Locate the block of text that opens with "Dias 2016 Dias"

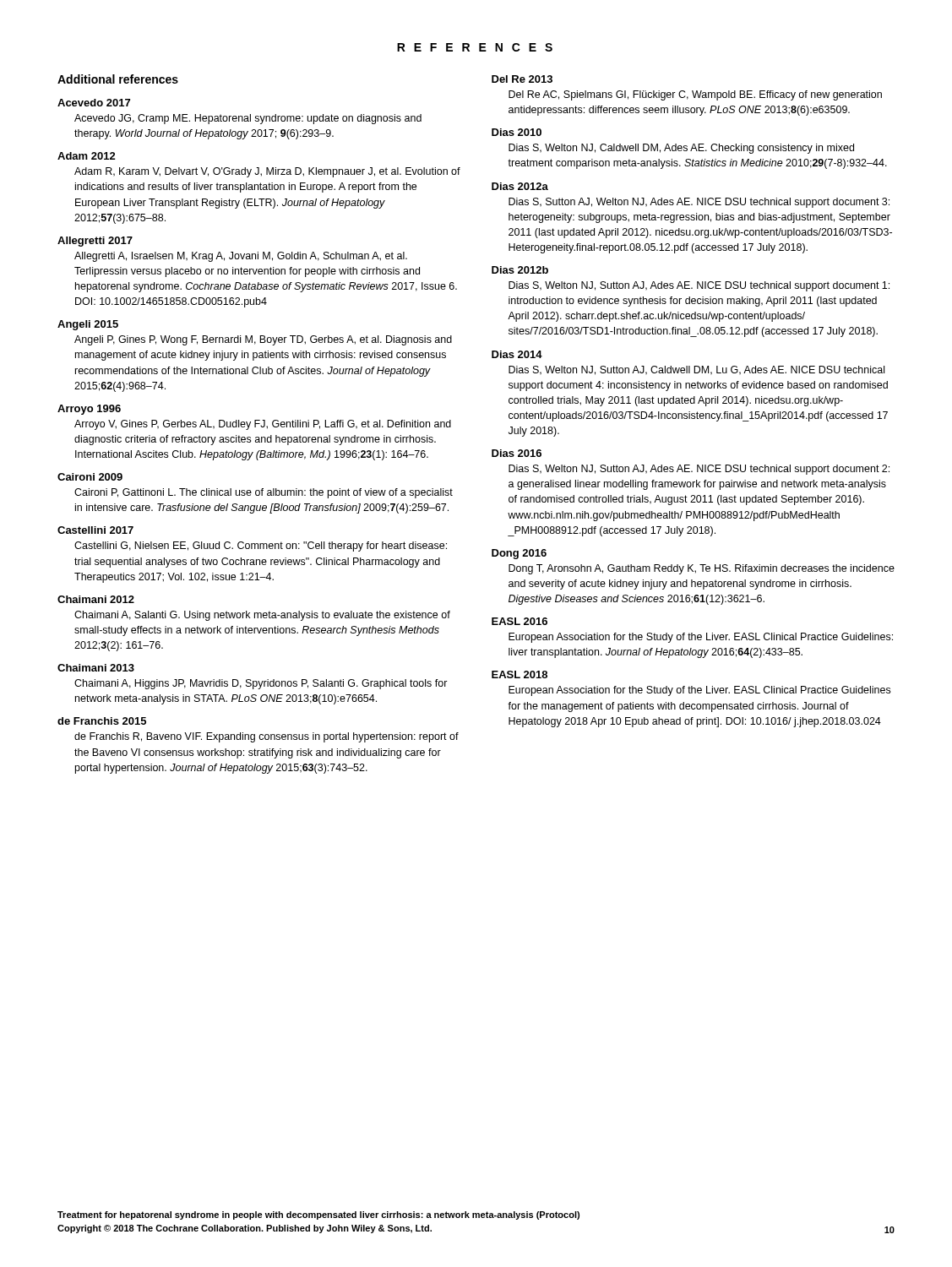[693, 492]
